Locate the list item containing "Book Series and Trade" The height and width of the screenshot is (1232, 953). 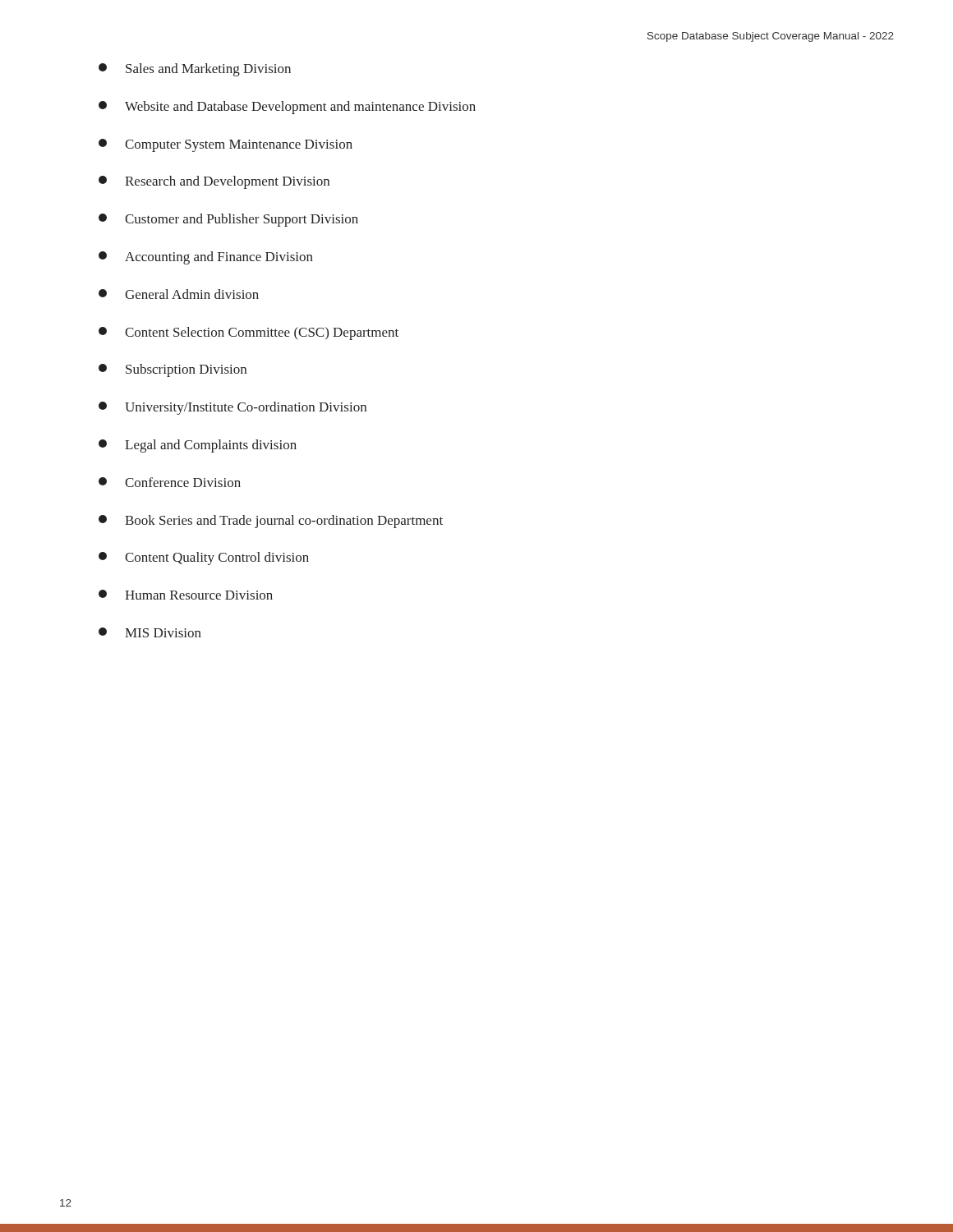click(271, 520)
